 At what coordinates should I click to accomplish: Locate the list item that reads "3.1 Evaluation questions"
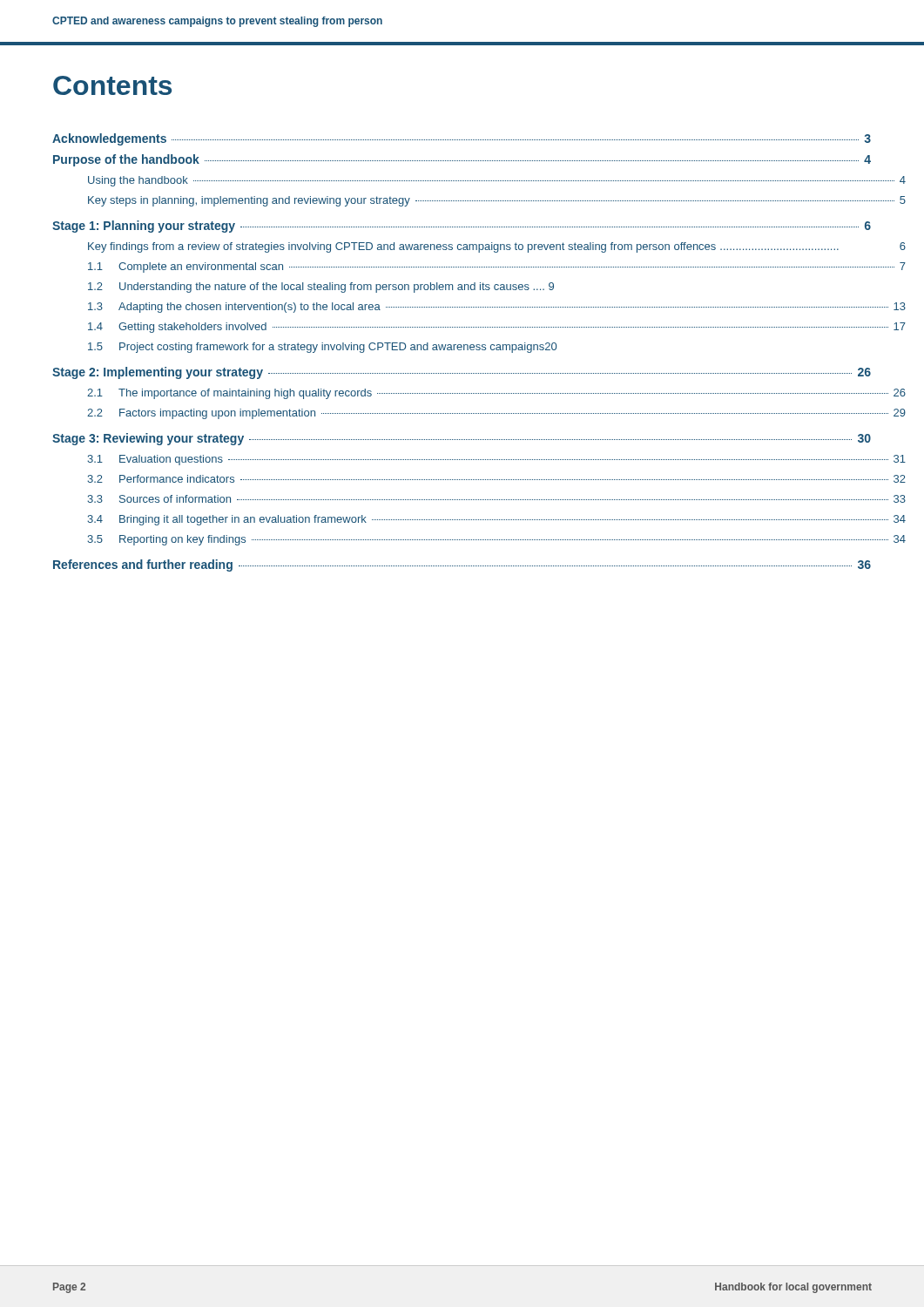pos(496,459)
